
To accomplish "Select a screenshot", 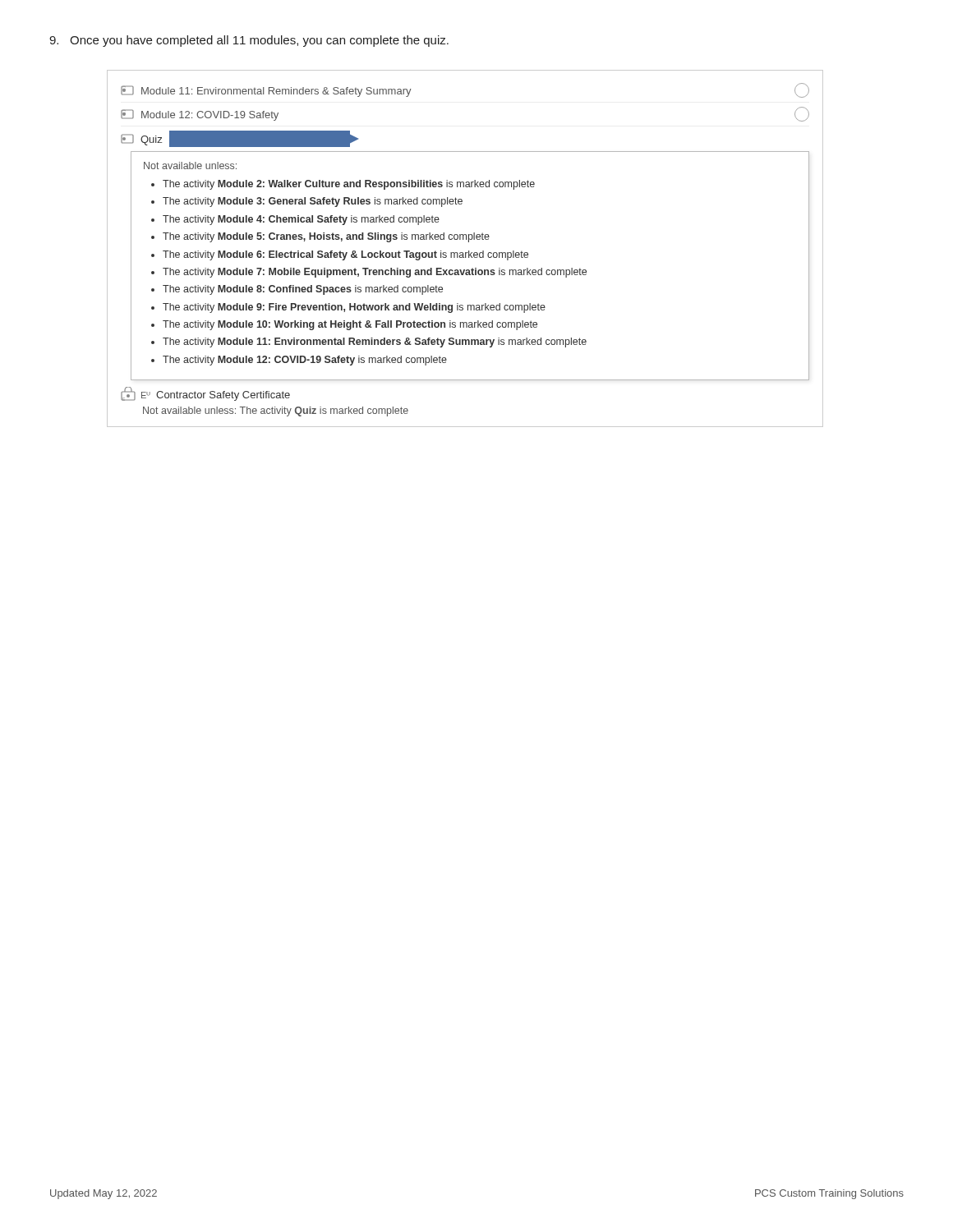I will pyautogui.click(x=465, y=249).
